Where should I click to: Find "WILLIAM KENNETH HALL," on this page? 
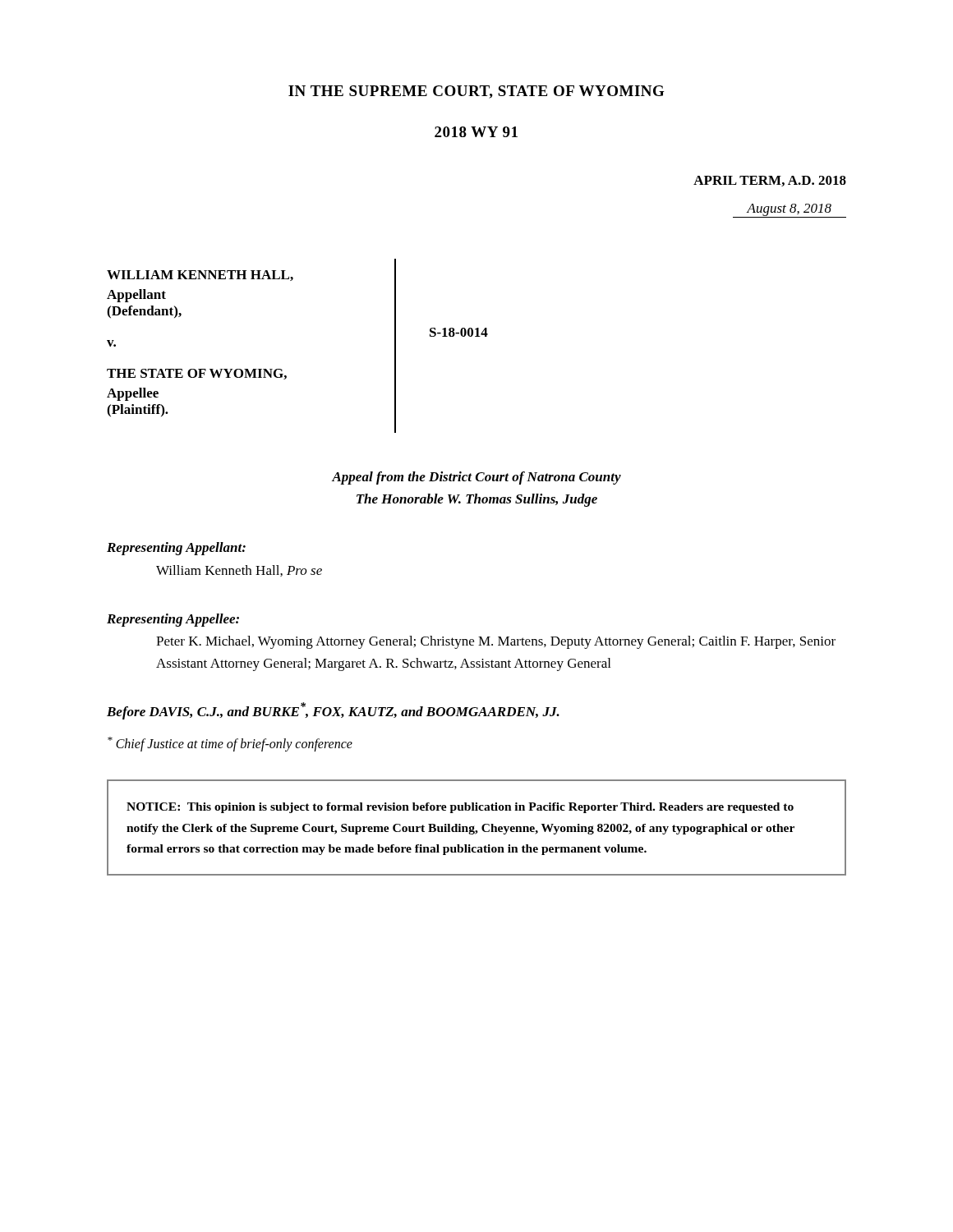pyautogui.click(x=200, y=275)
